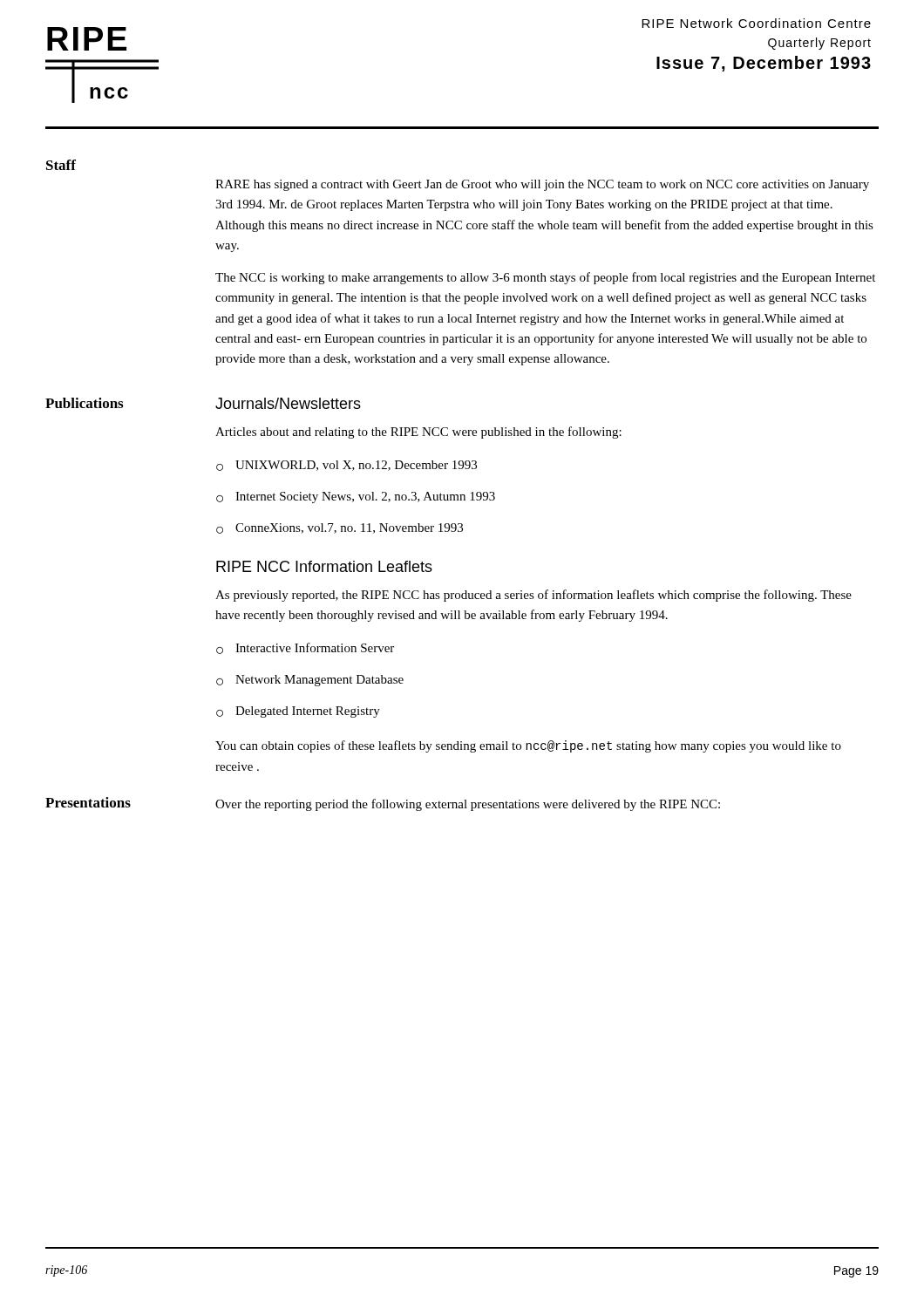Select the text block containing "RARE has signed a contract"
Viewport: 924px width, 1308px height.
click(547, 215)
